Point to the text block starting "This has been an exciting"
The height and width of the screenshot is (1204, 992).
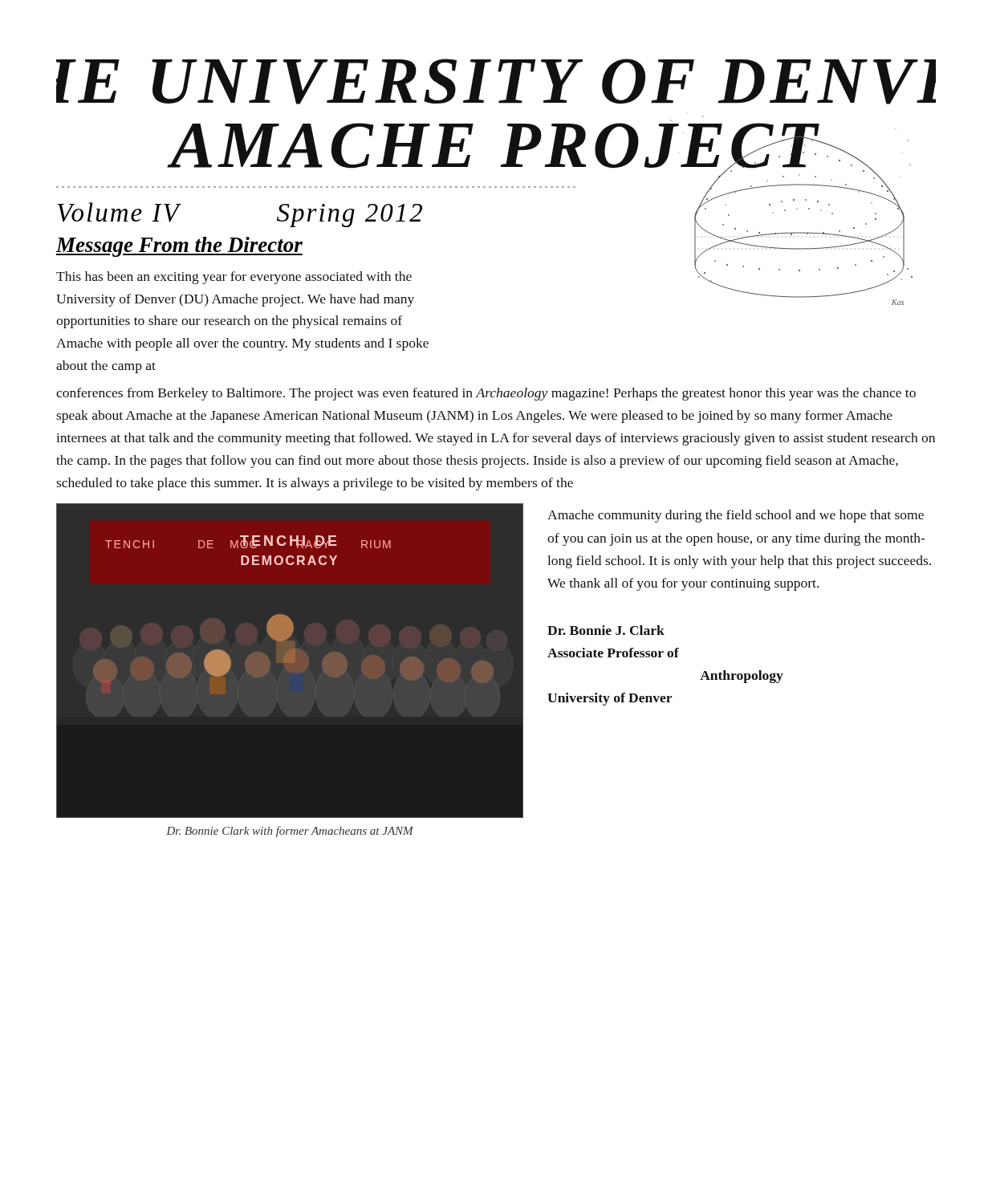coord(243,321)
